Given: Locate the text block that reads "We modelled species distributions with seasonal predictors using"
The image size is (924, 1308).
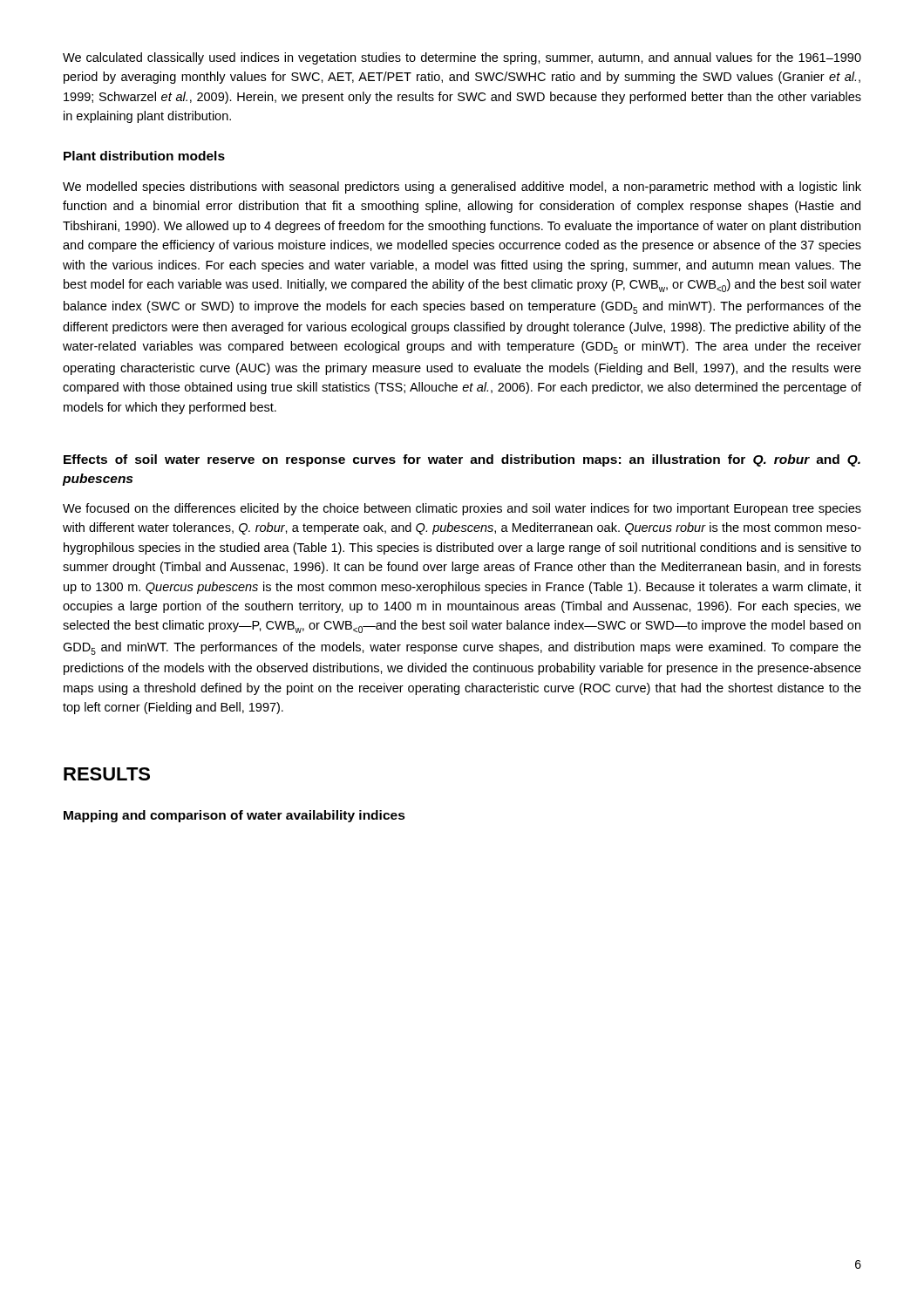Looking at the screenshot, I should (x=462, y=297).
